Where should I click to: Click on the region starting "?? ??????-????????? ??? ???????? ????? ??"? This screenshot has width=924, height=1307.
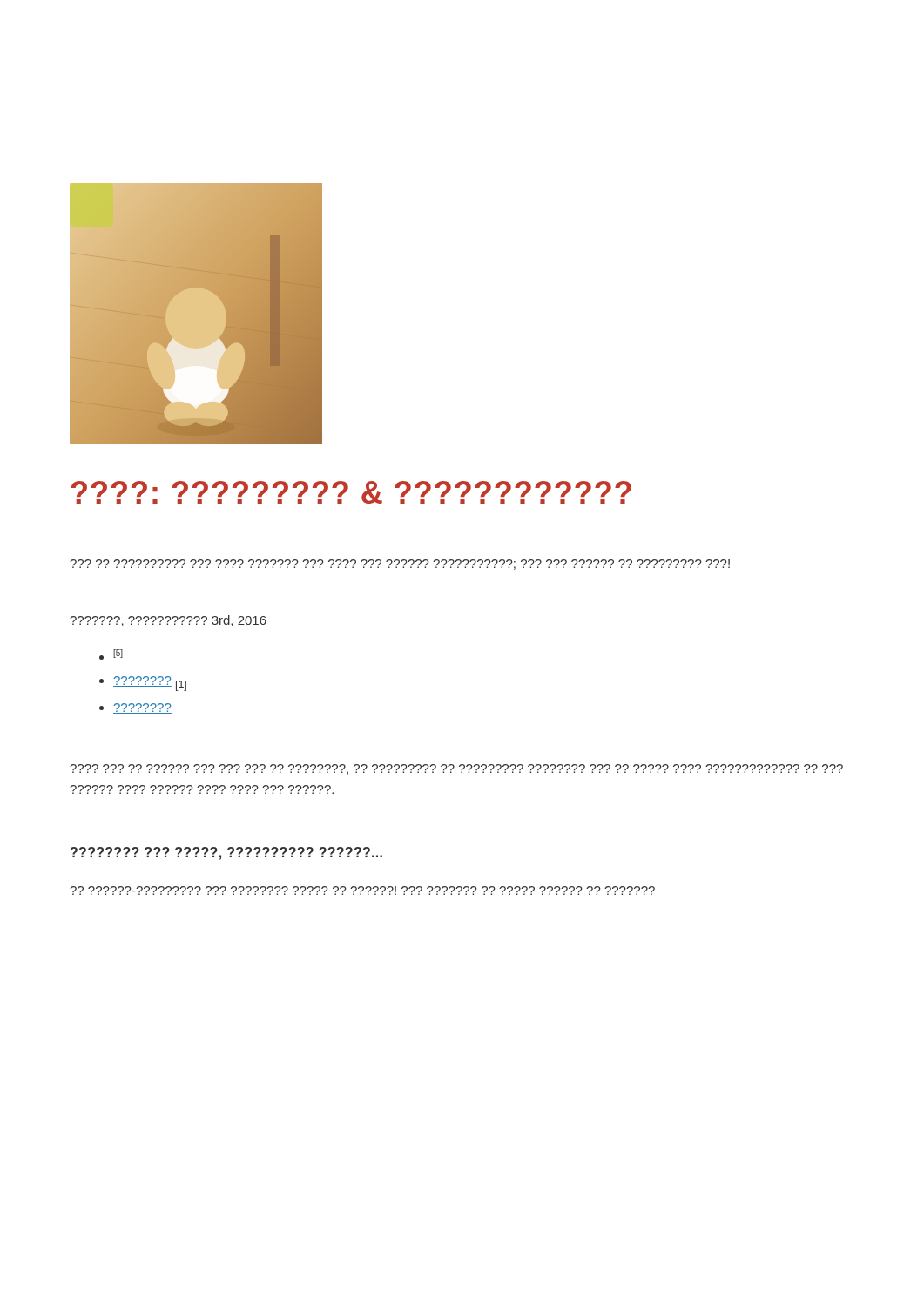pos(362,890)
